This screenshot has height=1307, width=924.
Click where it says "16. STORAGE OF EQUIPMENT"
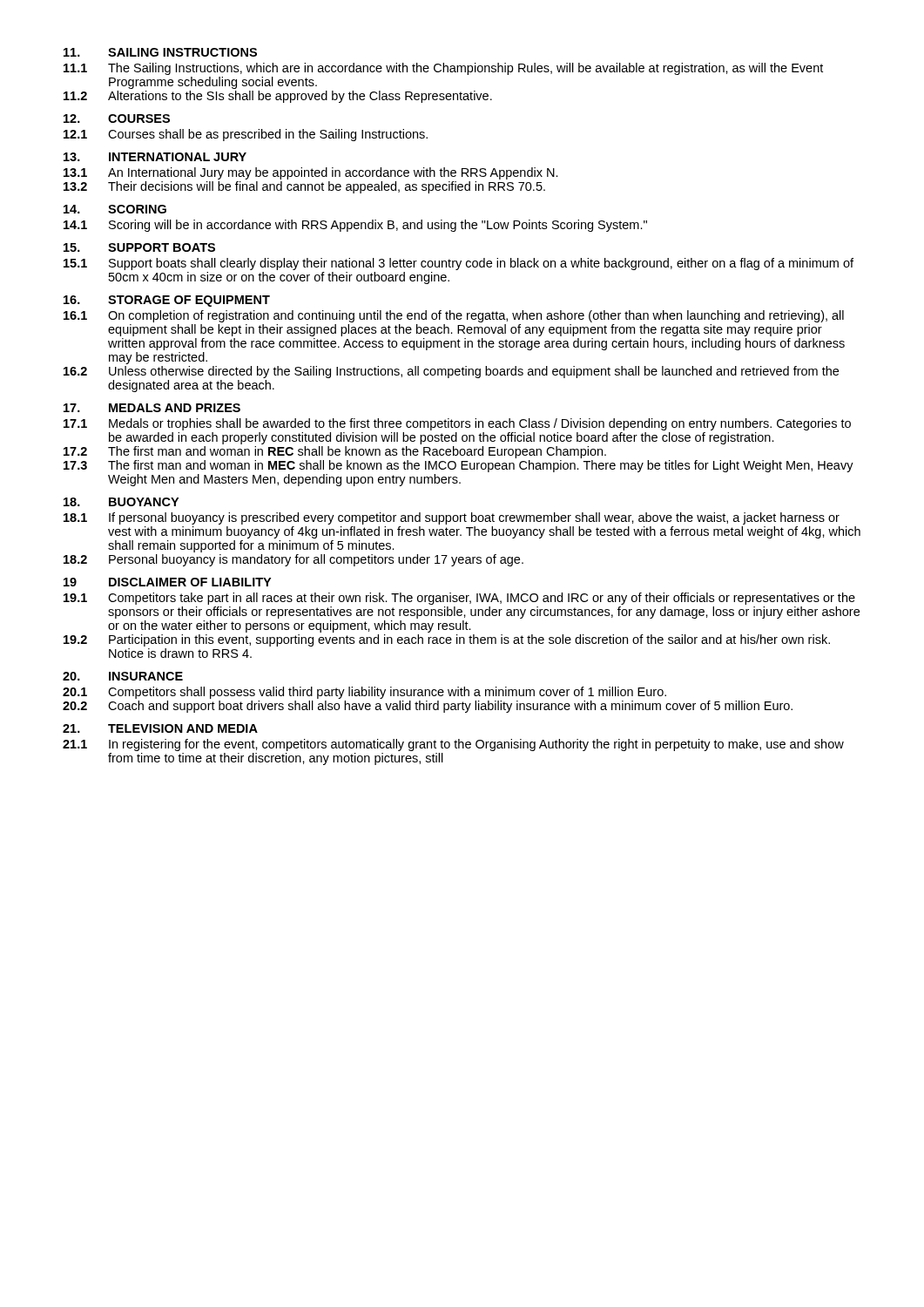click(x=167, y=301)
